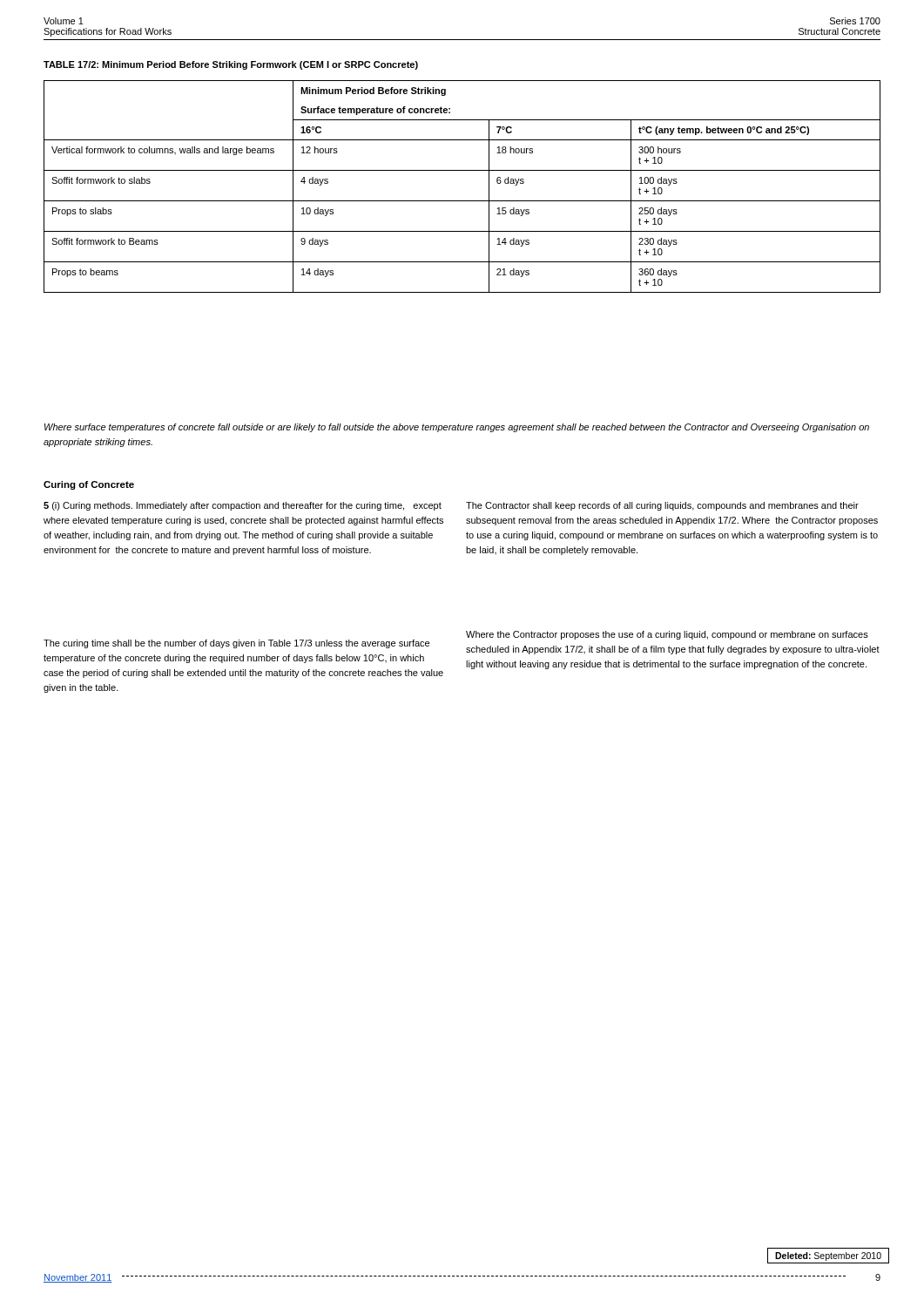This screenshot has width=924, height=1307.
Task: Where is the caption that starts "TABLE 17/2: Minimum Period"?
Action: [x=231, y=64]
